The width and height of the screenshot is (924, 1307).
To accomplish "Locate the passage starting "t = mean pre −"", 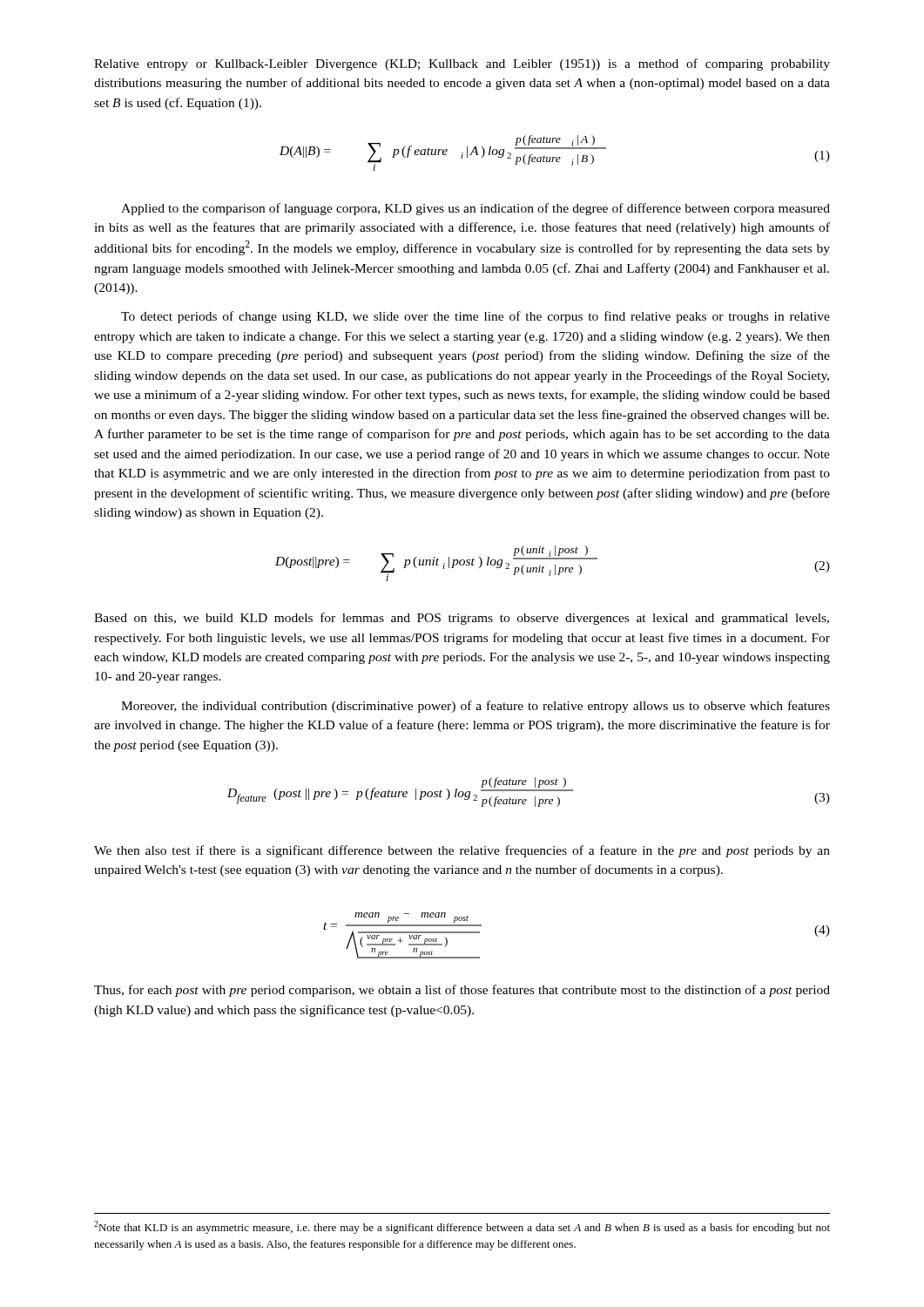I will (x=462, y=930).
